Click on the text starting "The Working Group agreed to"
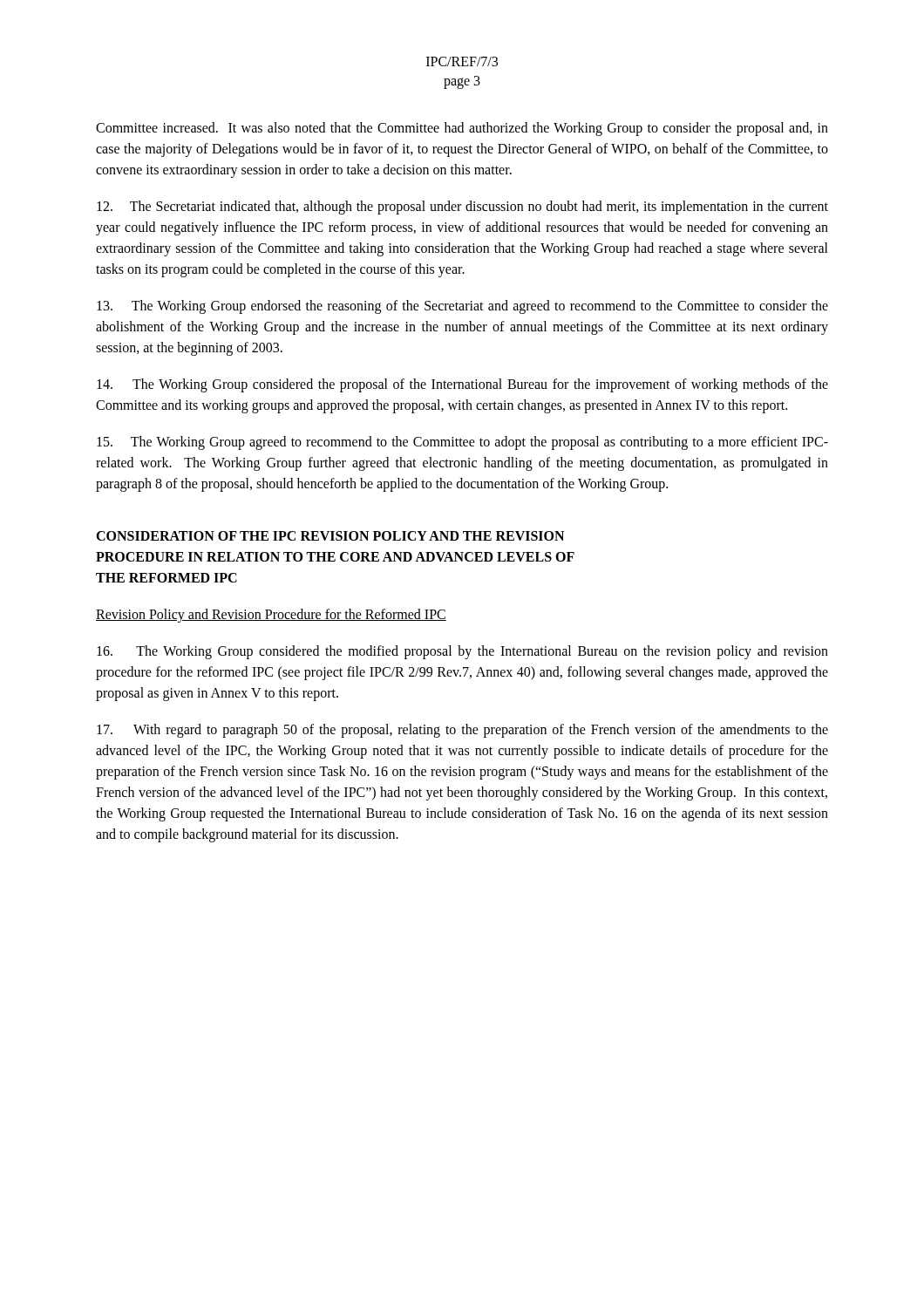Screen dimensions: 1308x924 (462, 462)
